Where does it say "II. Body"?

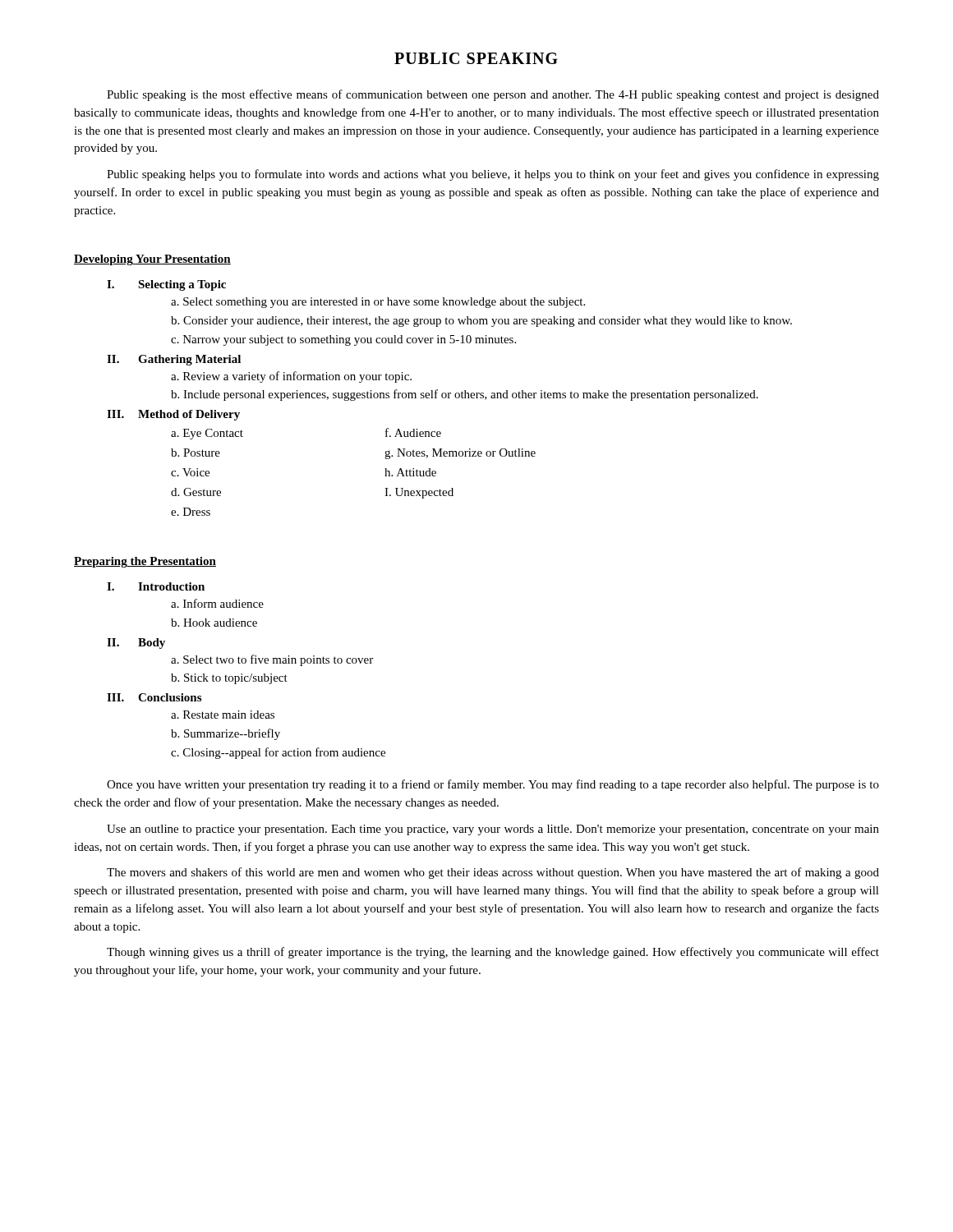pyautogui.click(x=136, y=642)
